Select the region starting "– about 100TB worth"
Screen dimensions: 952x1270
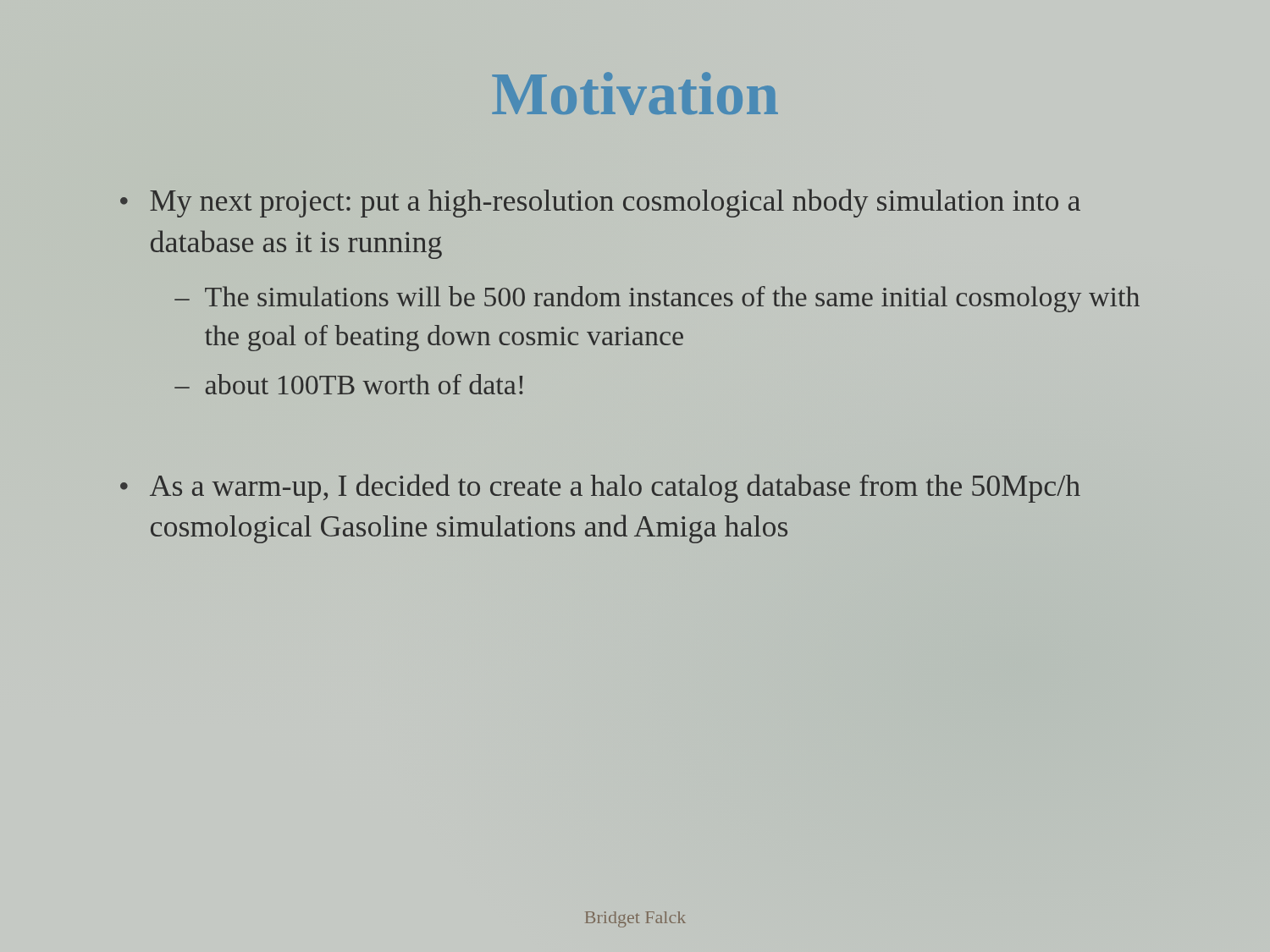[350, 385]
